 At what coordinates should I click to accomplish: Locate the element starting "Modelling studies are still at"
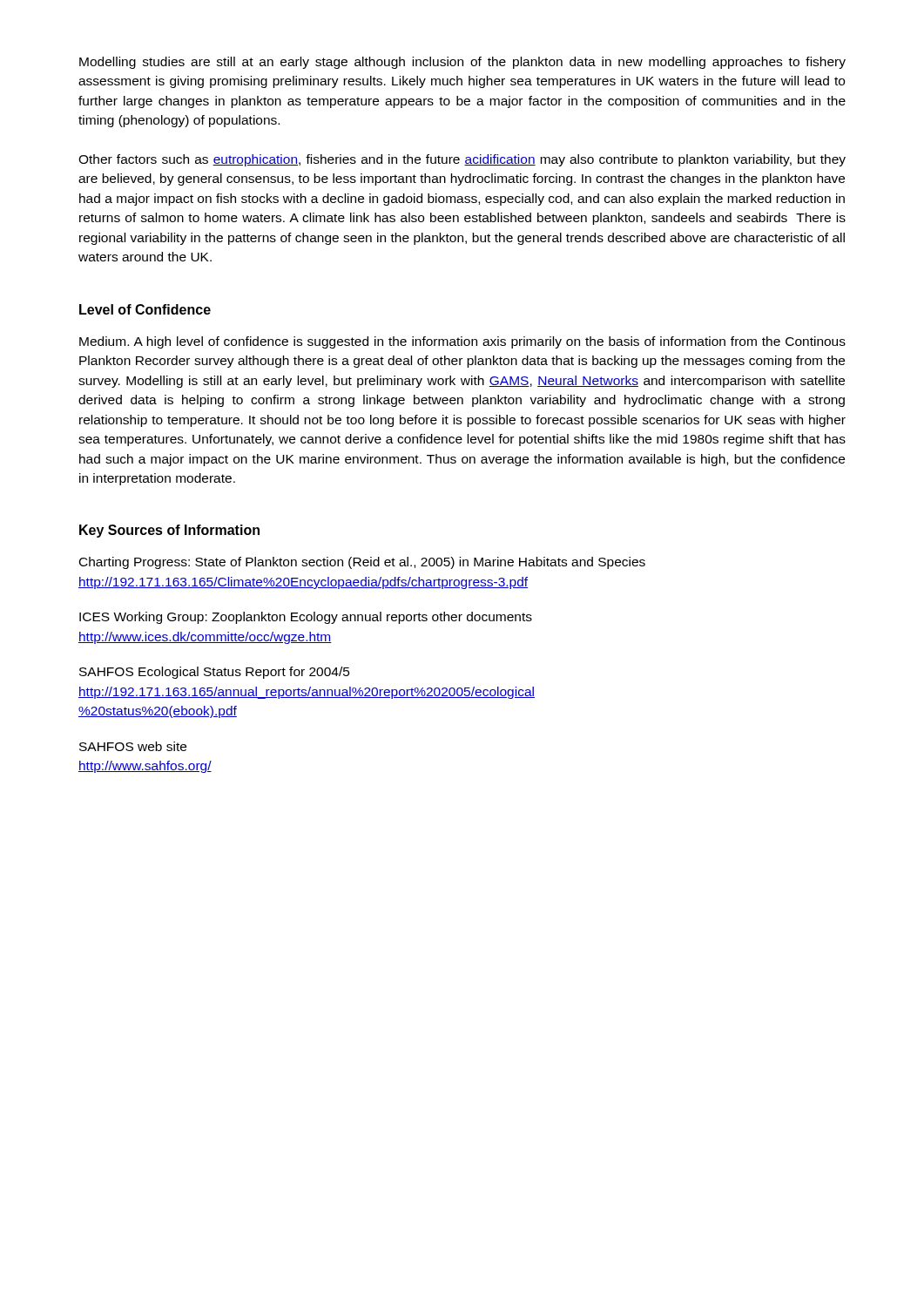pos(462,91)
